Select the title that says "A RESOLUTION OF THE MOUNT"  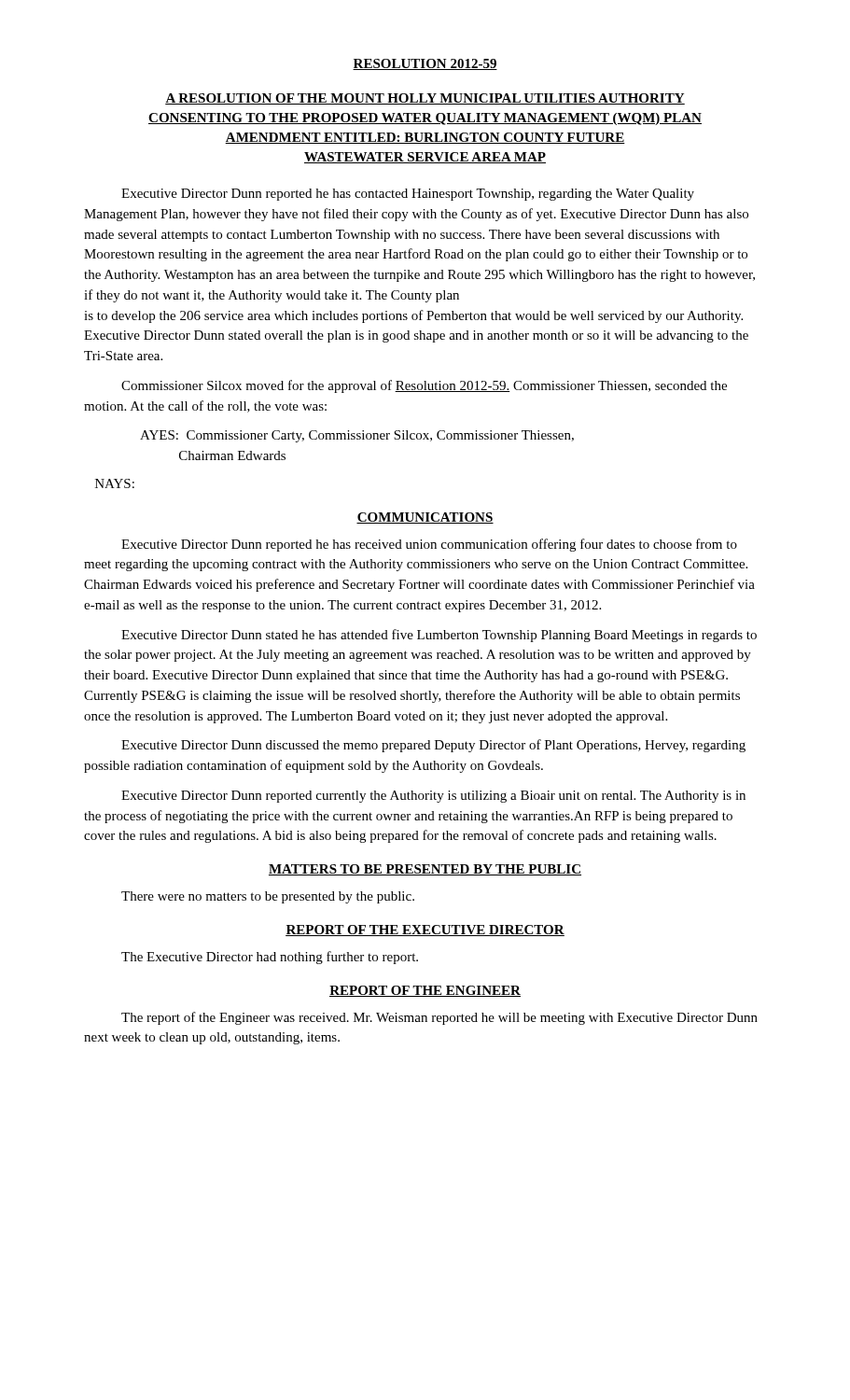425,127
